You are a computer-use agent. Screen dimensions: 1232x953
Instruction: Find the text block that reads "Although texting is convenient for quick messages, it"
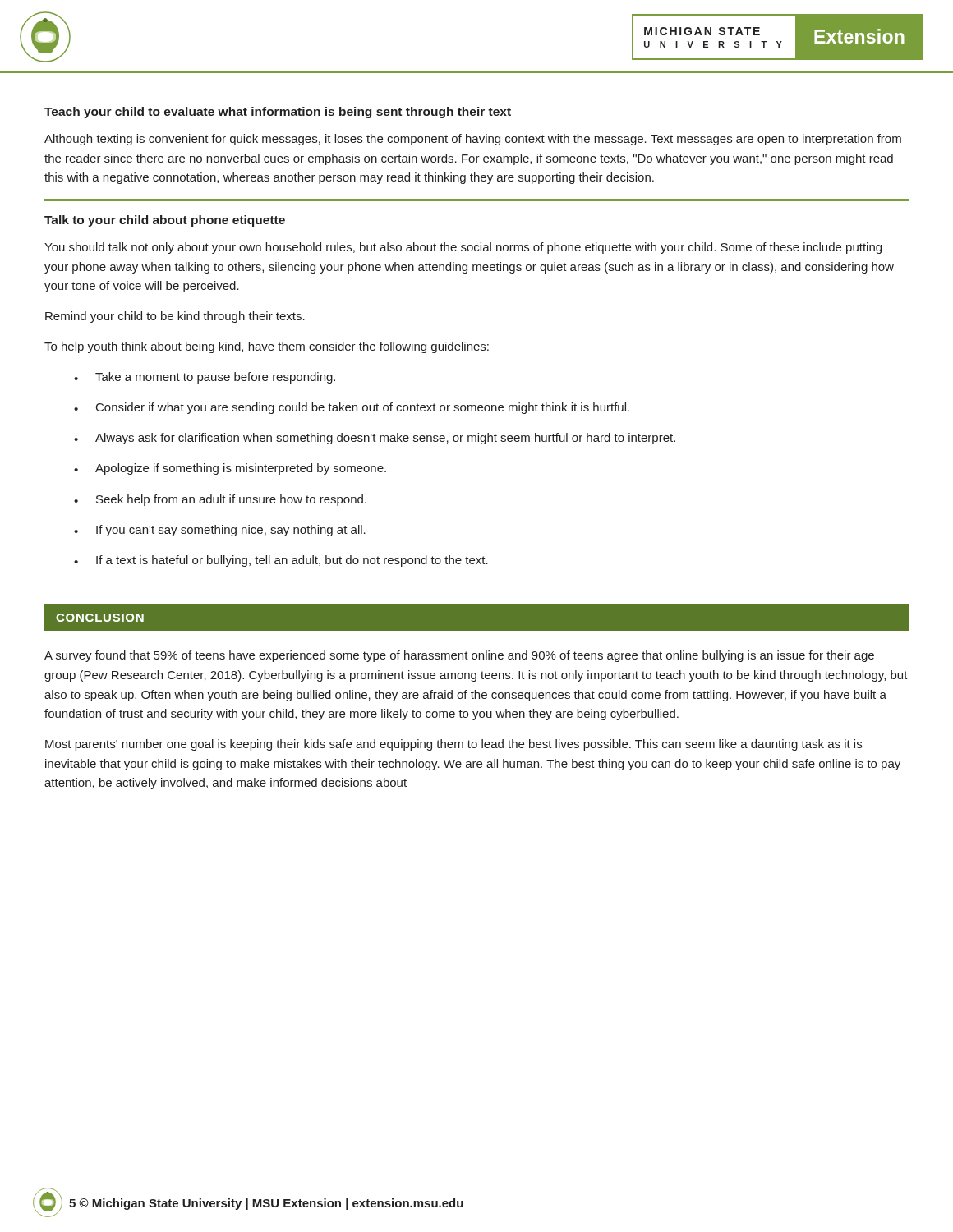click(473, 158)
